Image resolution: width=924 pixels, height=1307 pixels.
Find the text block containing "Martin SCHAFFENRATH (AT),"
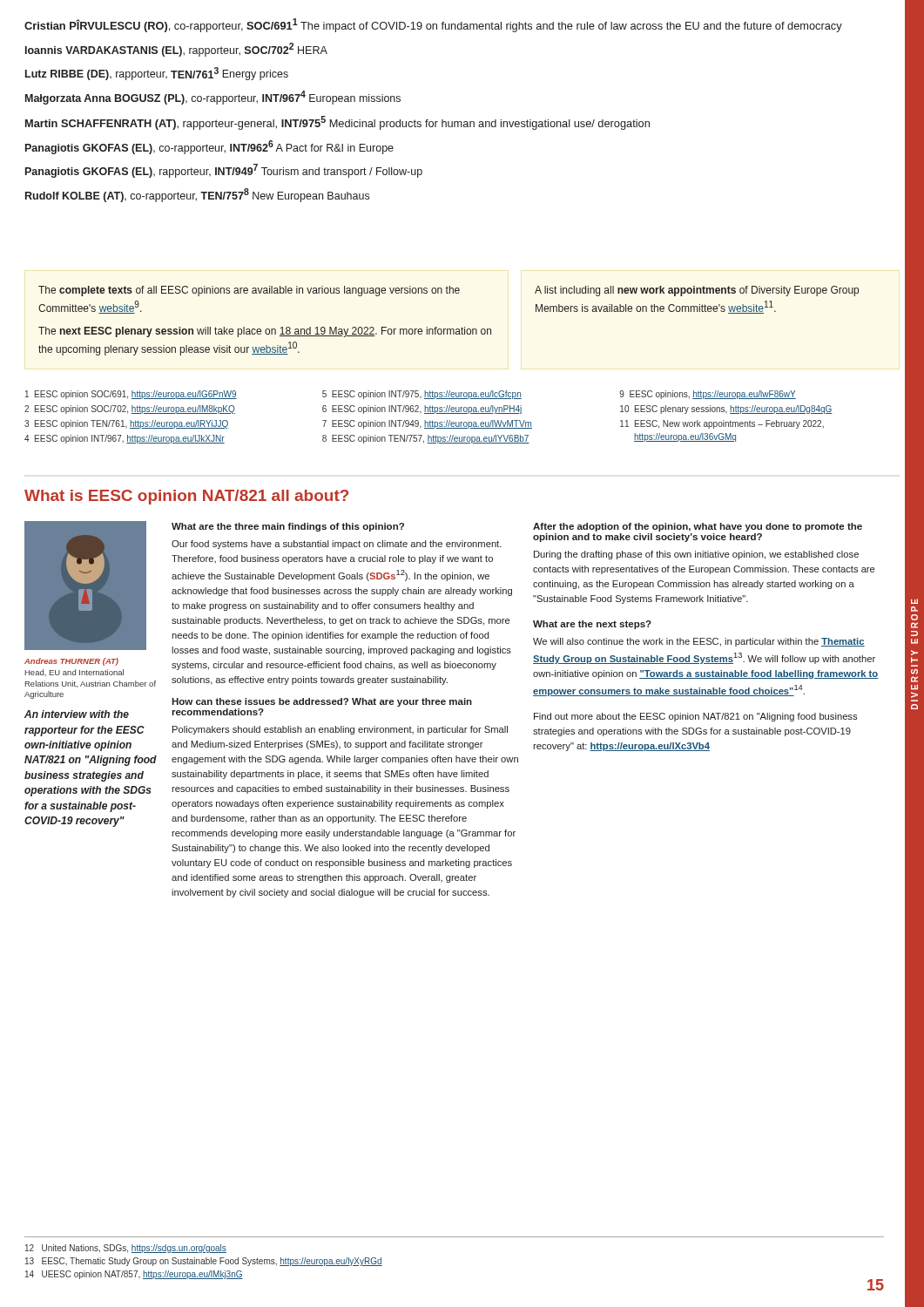tap(337, 122)
